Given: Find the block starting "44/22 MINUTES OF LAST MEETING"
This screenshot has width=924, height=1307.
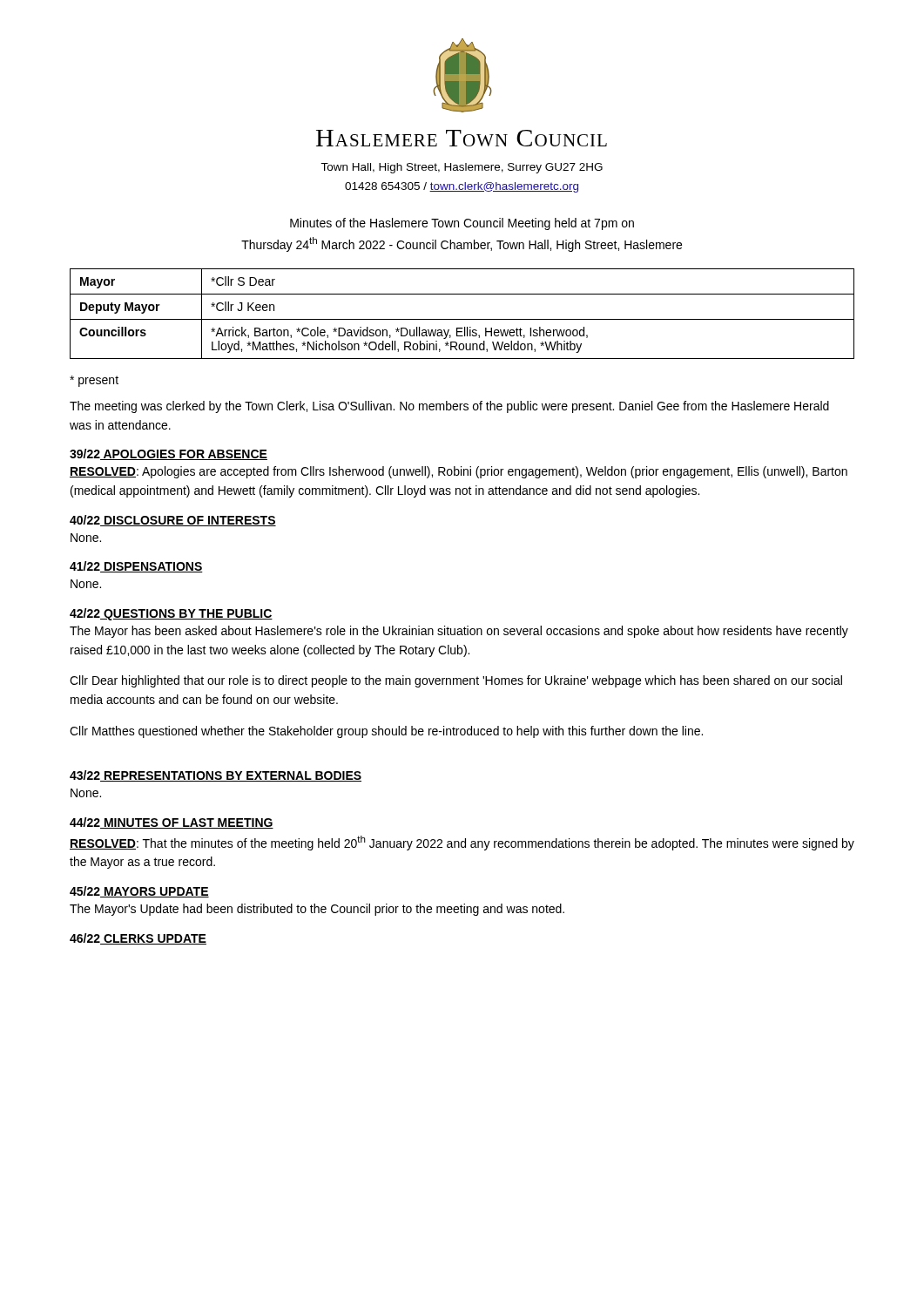Looking at the screenshot, I should click(171, 823).
